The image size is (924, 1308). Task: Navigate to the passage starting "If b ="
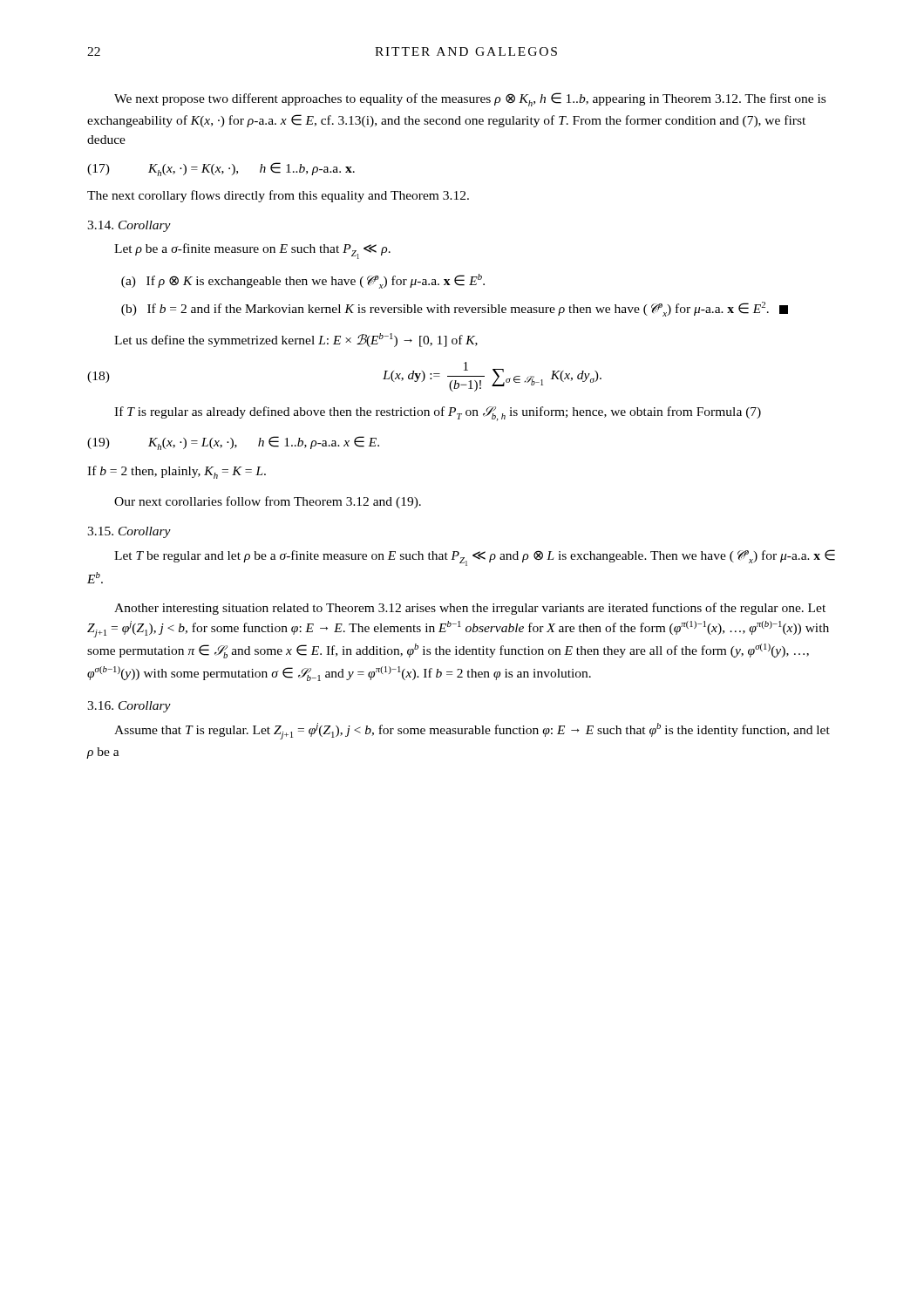pos(177,472)
